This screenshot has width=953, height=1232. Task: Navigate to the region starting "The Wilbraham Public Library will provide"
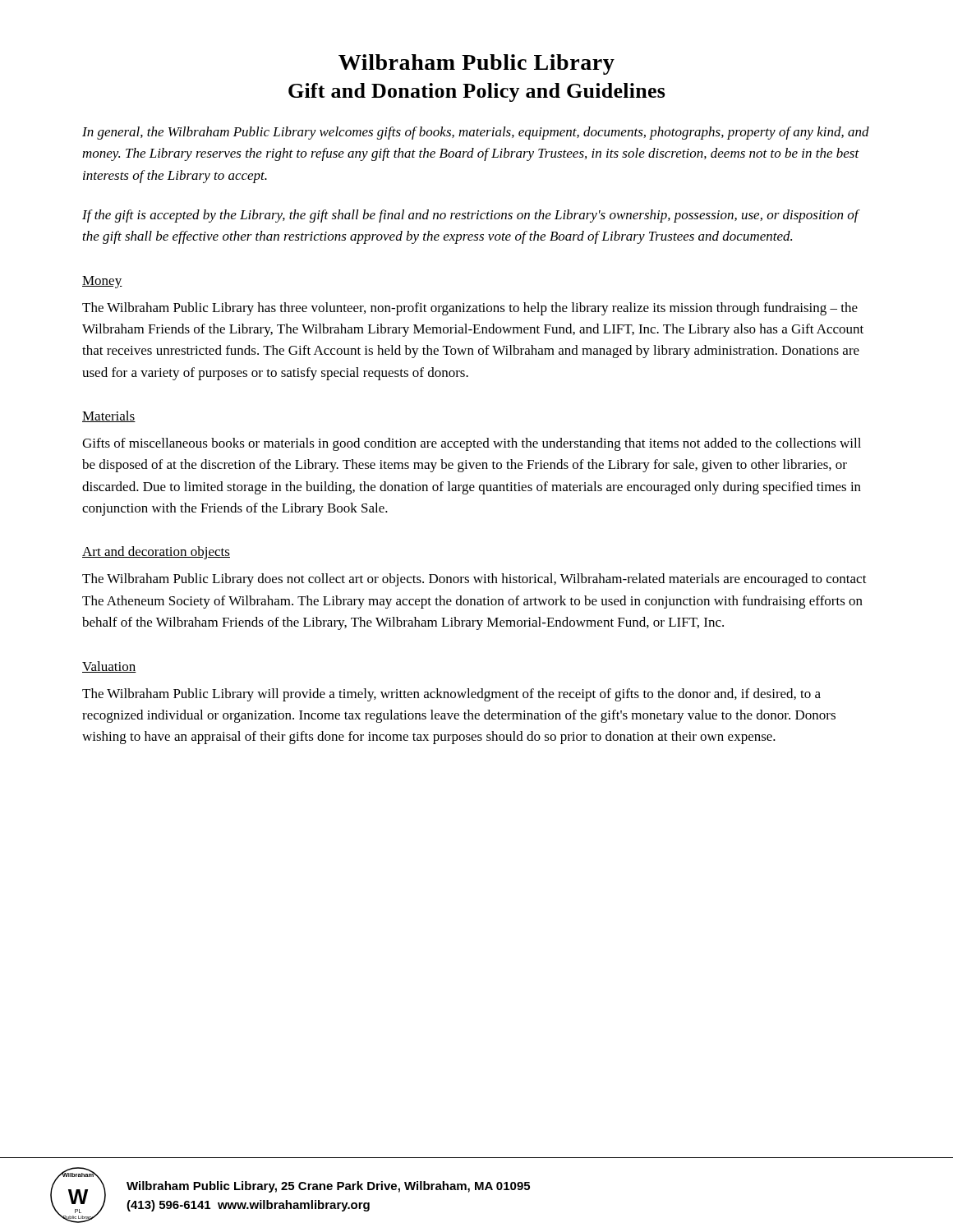pyautogui.click(x=459, y=715)
